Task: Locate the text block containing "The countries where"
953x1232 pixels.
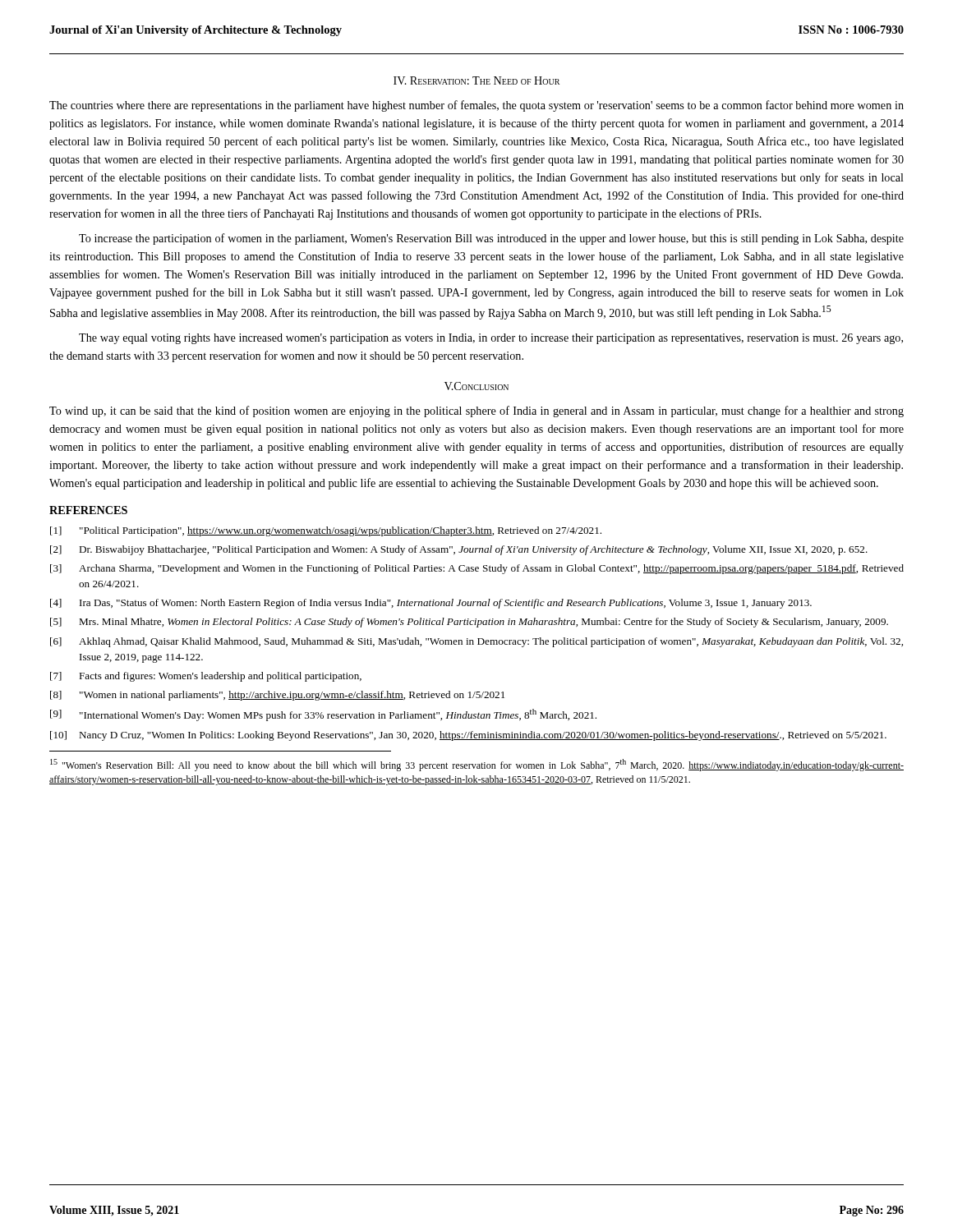Action: pyautogui.click(x=476, y=159)
